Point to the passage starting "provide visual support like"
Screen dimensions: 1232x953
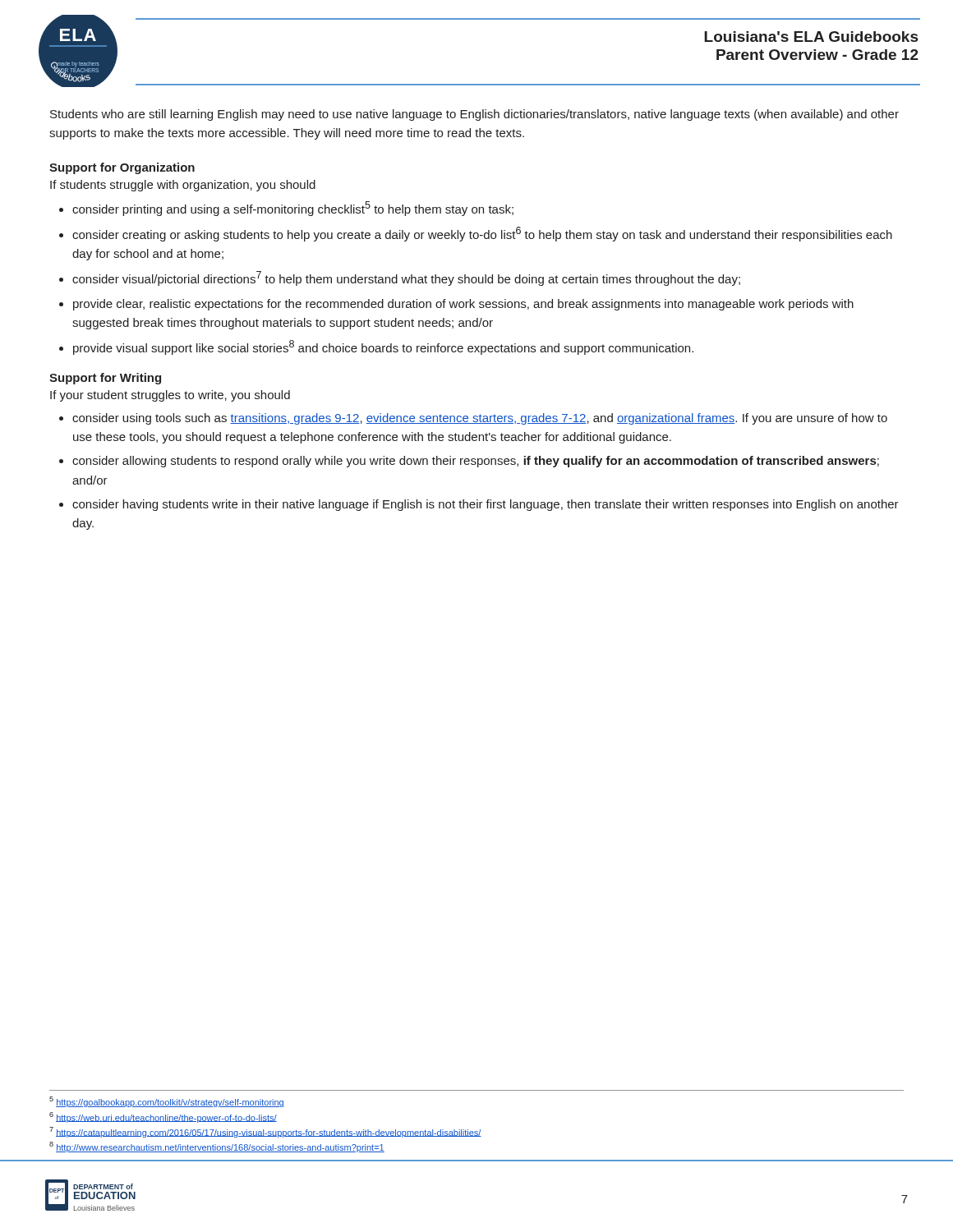pos(383,347)
